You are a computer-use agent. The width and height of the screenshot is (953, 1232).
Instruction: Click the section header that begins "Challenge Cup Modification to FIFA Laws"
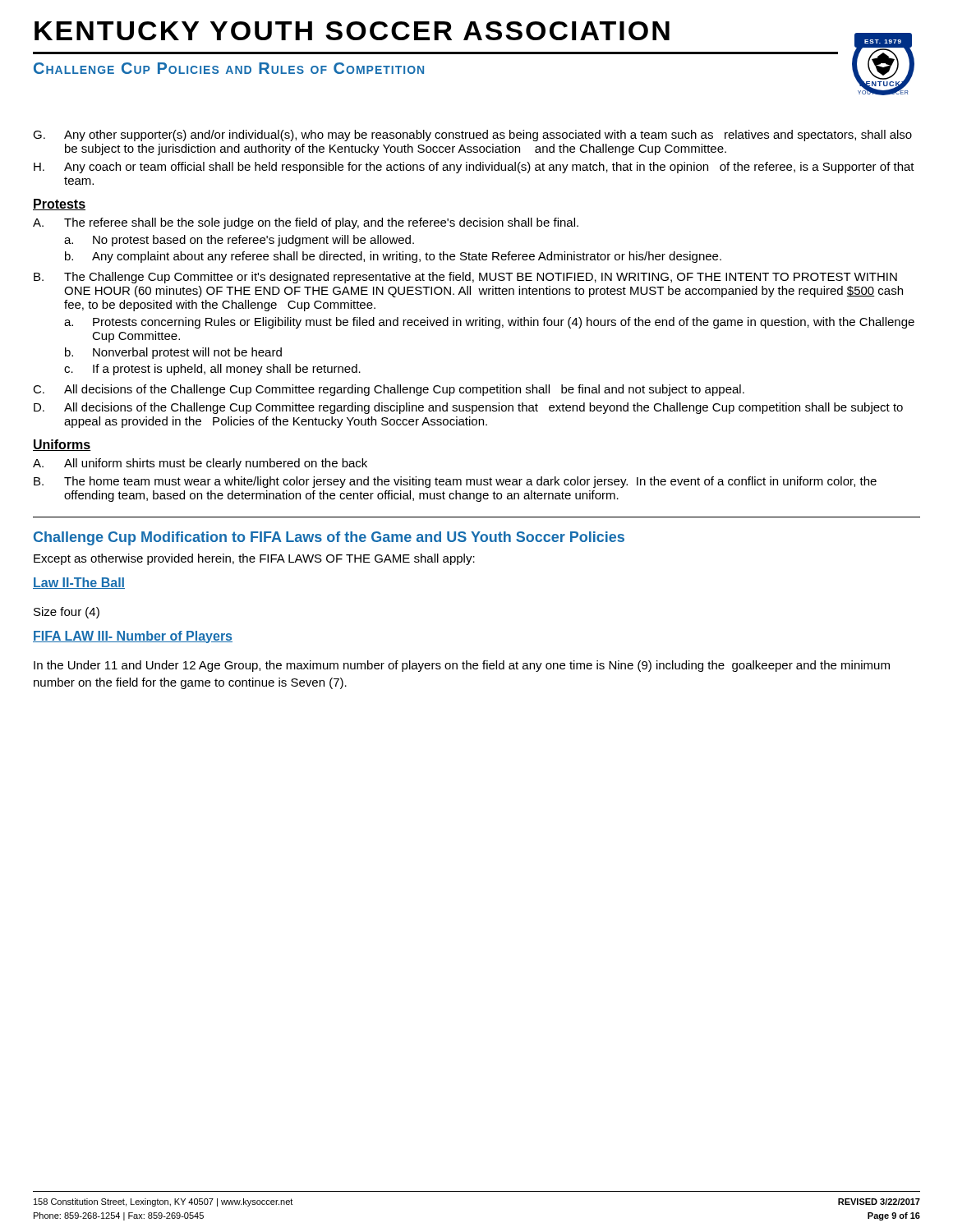coord(476,538)
